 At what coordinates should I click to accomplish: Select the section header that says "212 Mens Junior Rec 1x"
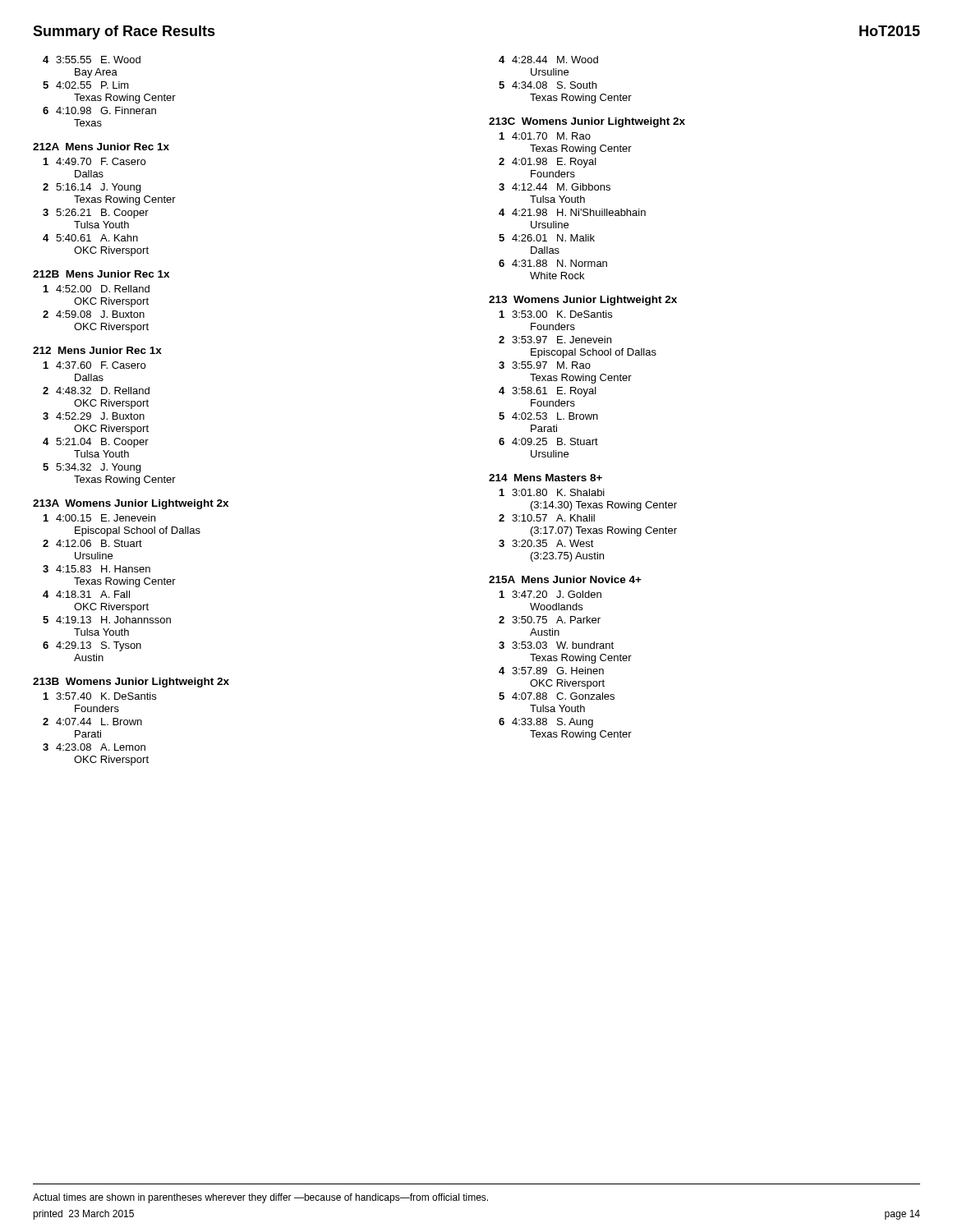click(x=97, y=350)
